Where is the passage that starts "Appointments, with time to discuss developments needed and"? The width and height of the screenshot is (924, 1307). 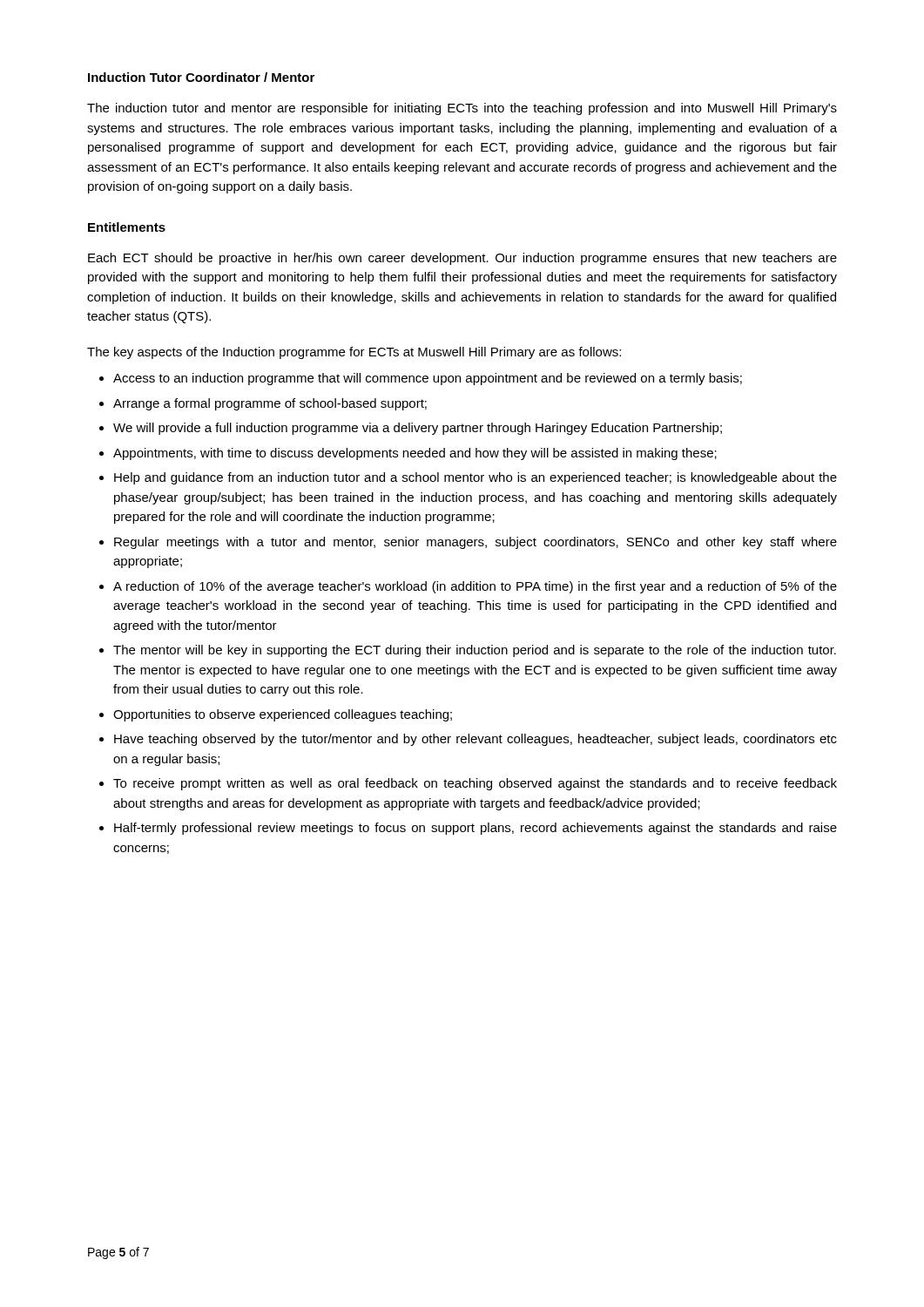coord(415,452)
